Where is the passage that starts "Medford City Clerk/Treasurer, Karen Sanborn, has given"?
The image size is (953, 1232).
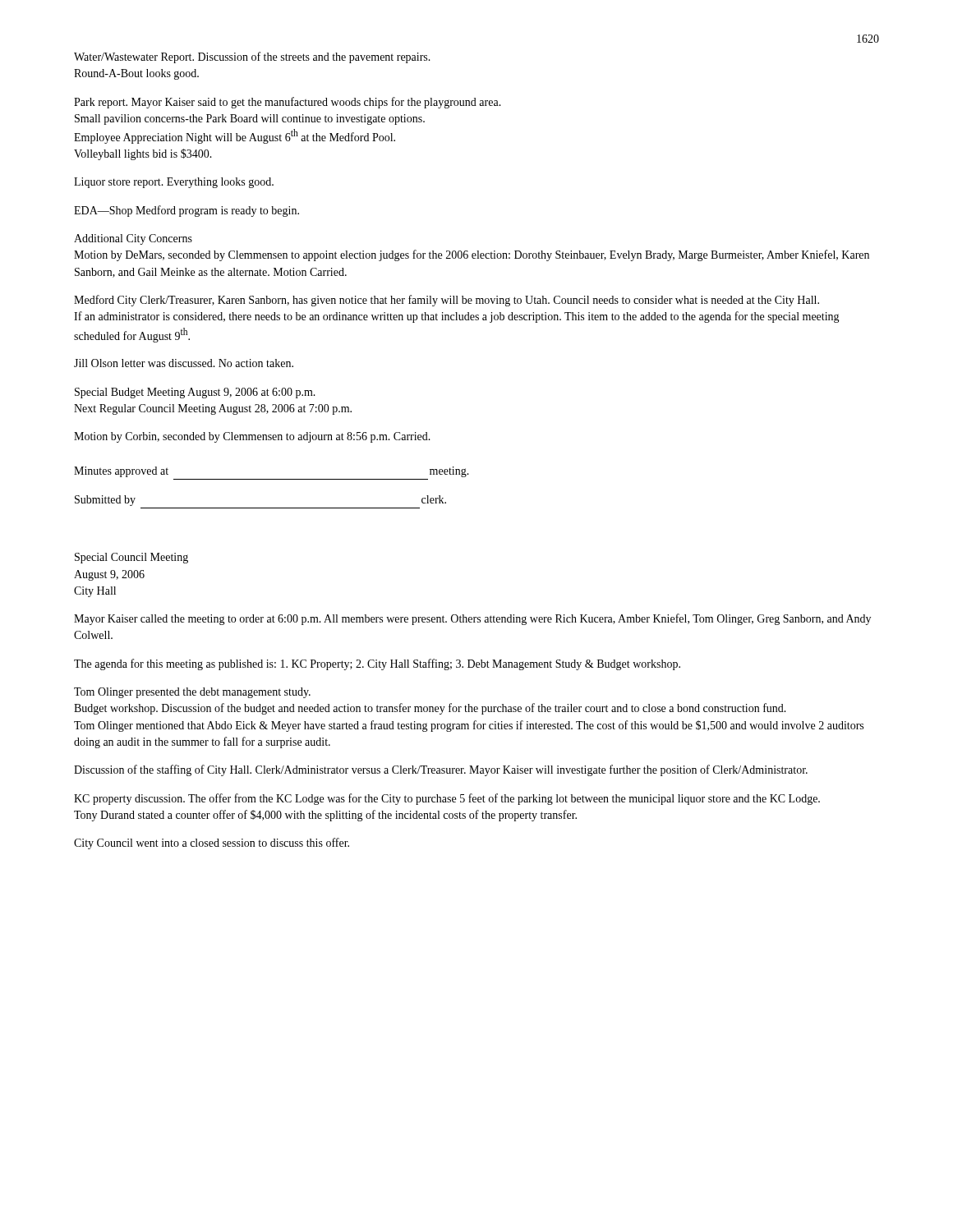point(457,318)
